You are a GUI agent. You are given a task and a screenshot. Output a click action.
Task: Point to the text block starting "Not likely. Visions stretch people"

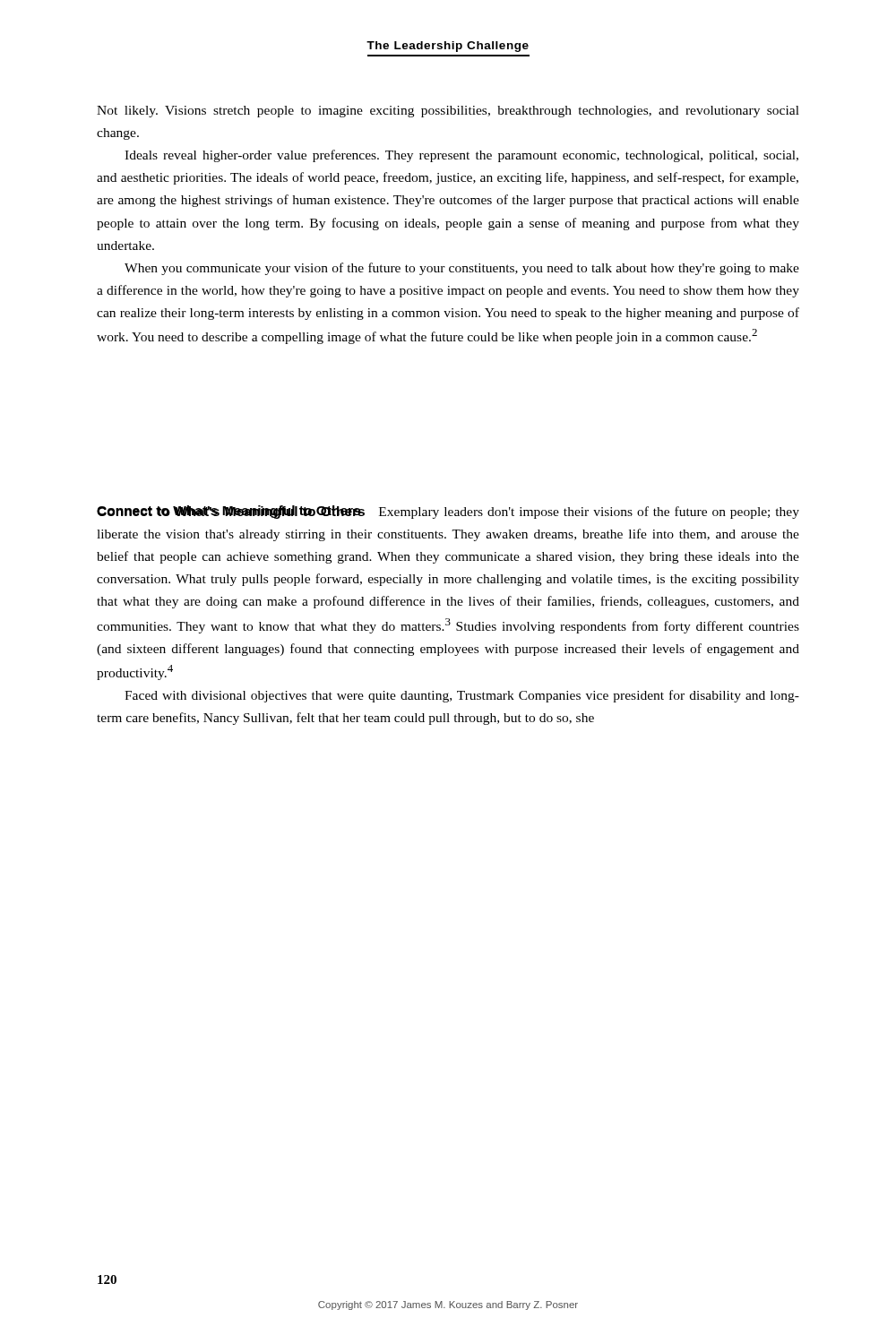pos(448,223)
